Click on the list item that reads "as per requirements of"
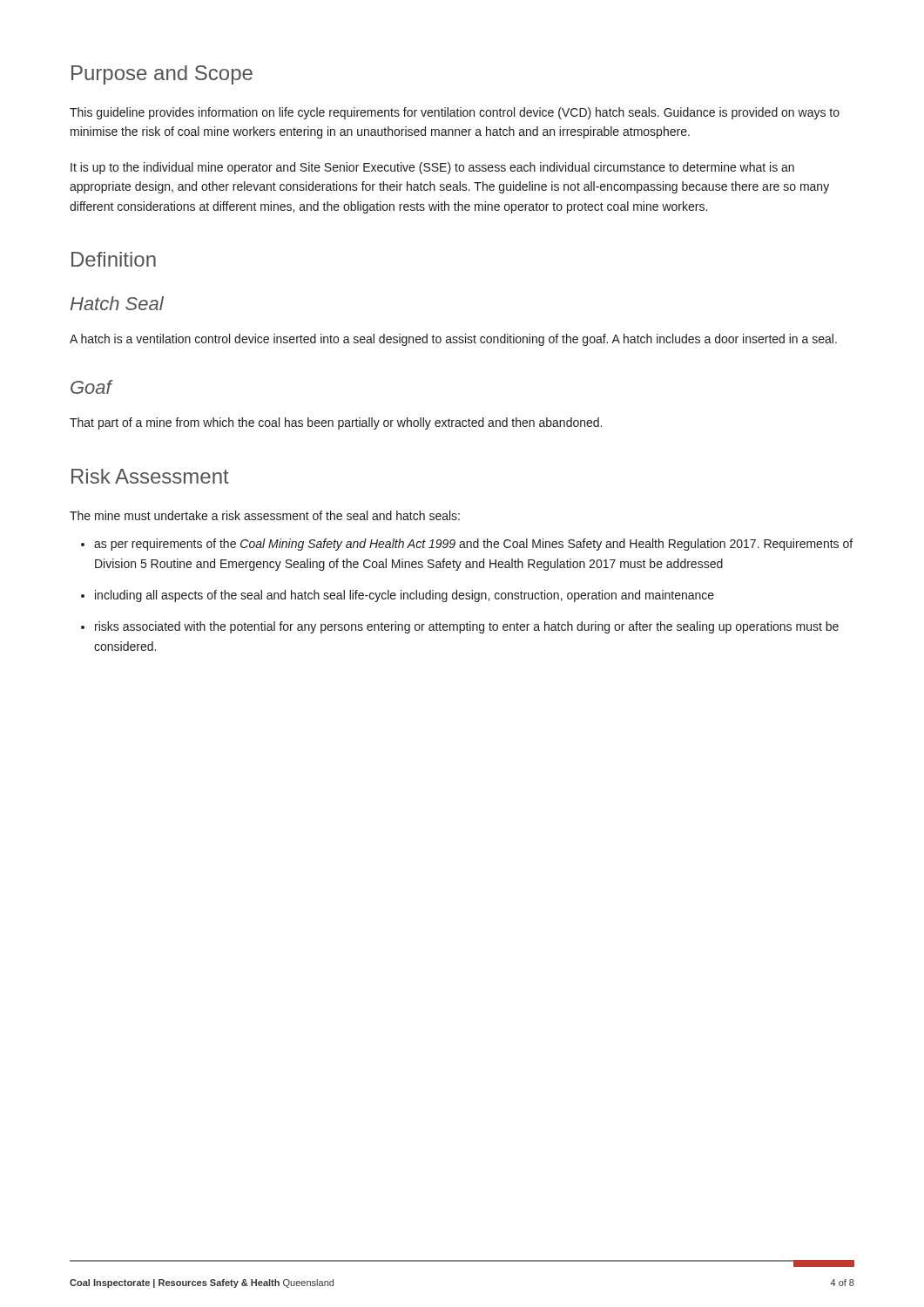This screenshot has height=1307, width=924. coord(473,554)
